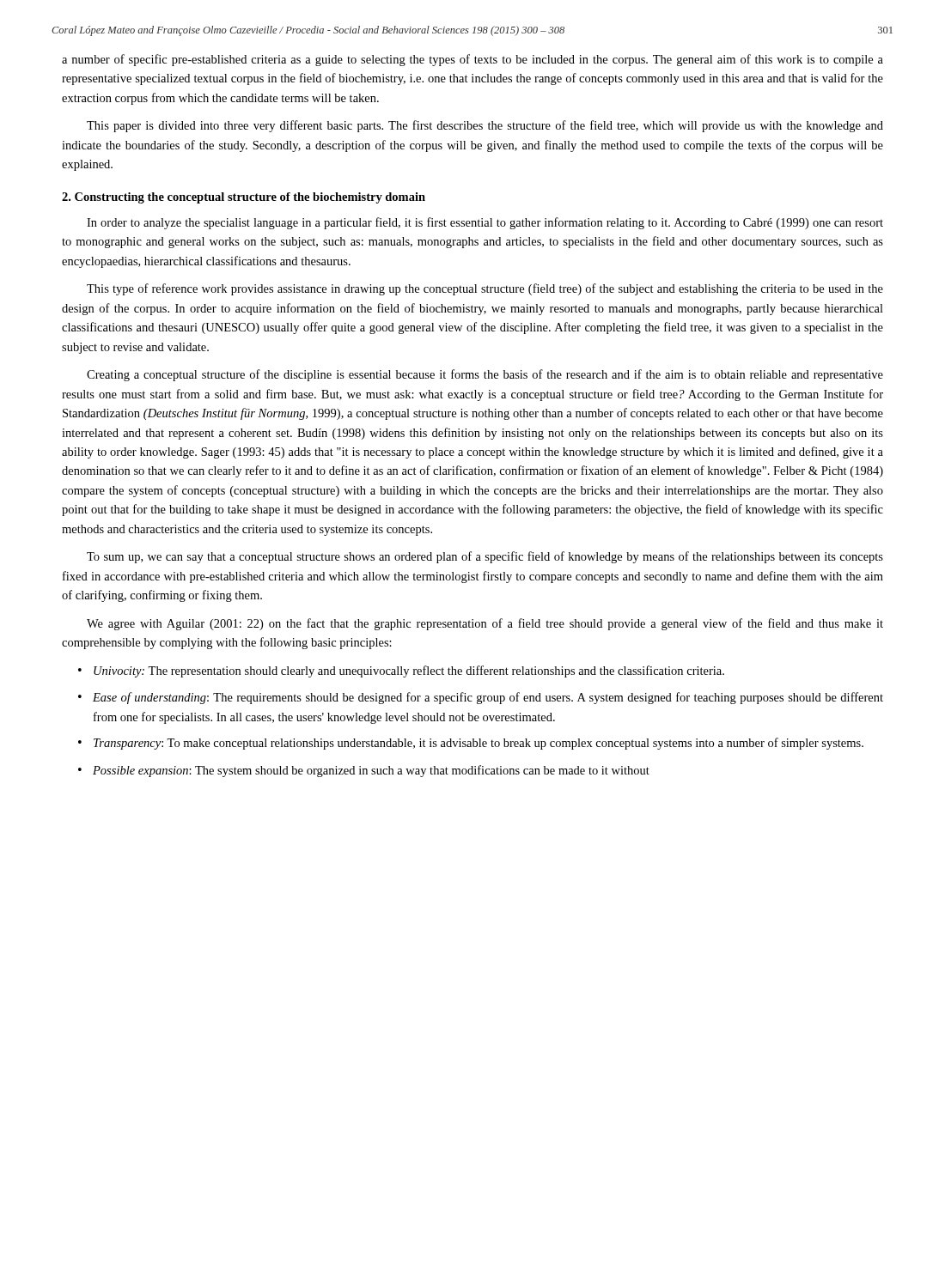This screenshot has width=945, height=1288.
Task: Find the block on this page that starts "Creating a conceptual"
Action: (472, 452)
